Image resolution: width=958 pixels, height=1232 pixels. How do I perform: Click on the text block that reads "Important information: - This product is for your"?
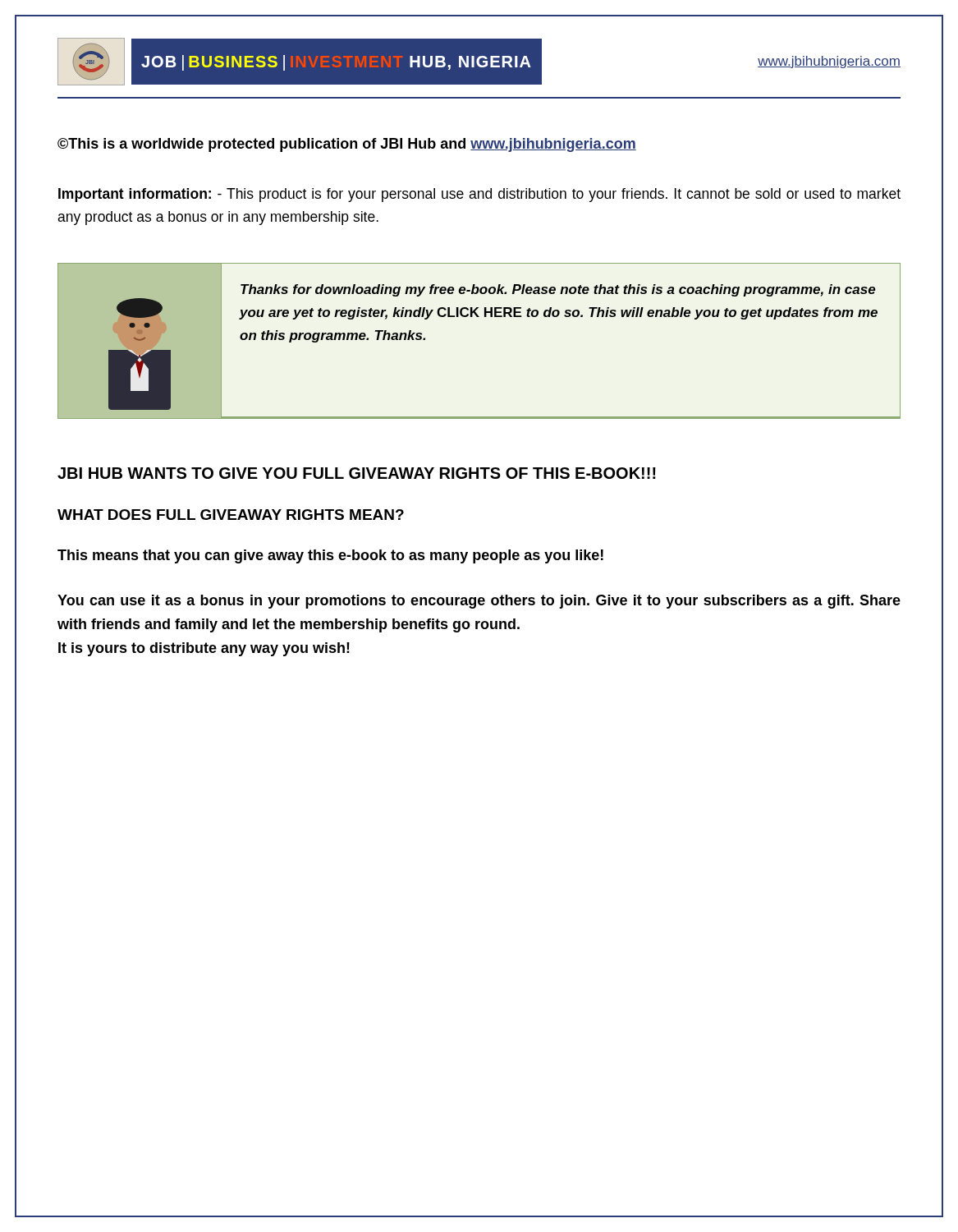pyautogui.click(x=479, y=205)
